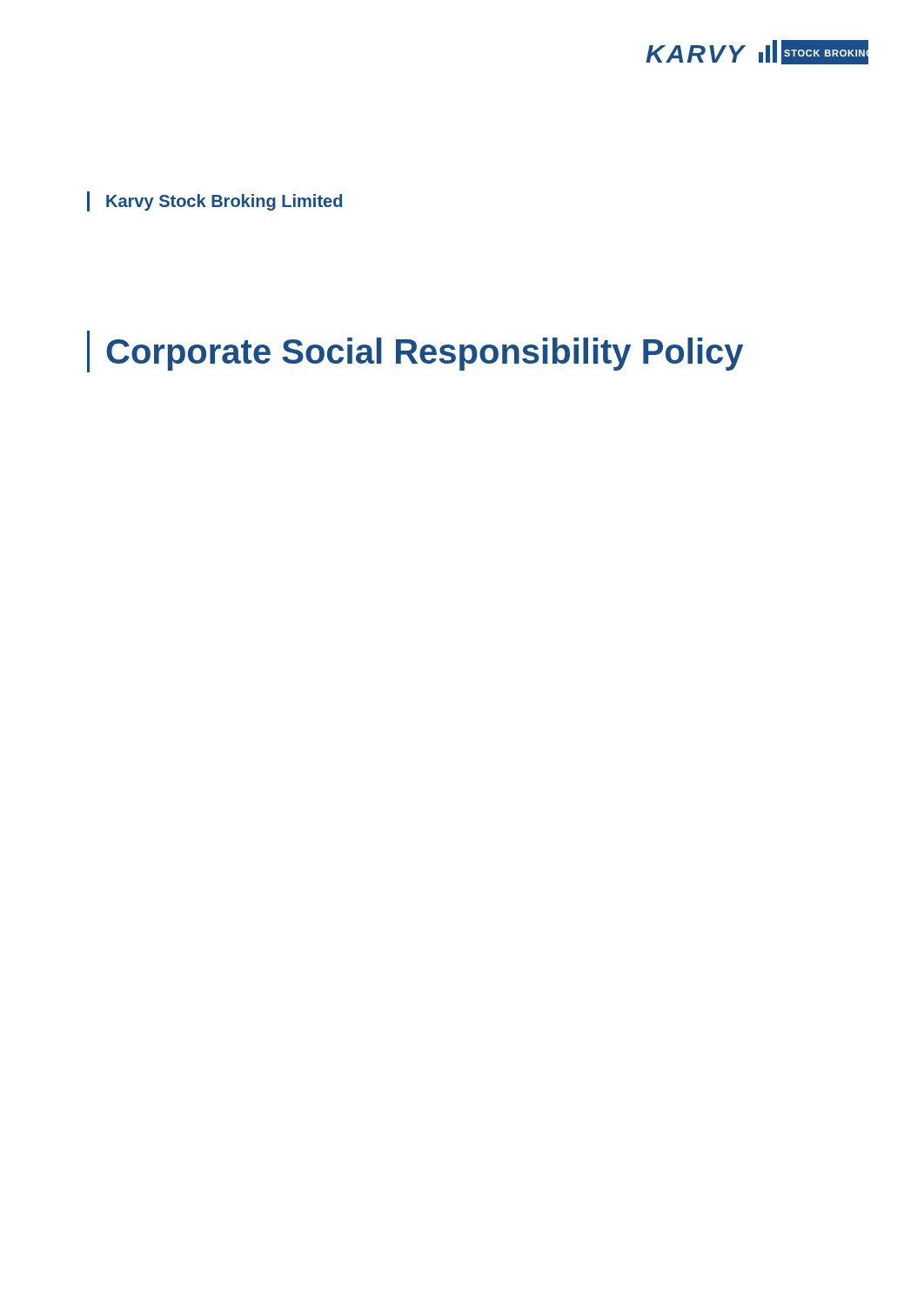Click where it says "Karvy Stock Broking Limited"
The image size is (924, 1305).
[x=224, y=201]
